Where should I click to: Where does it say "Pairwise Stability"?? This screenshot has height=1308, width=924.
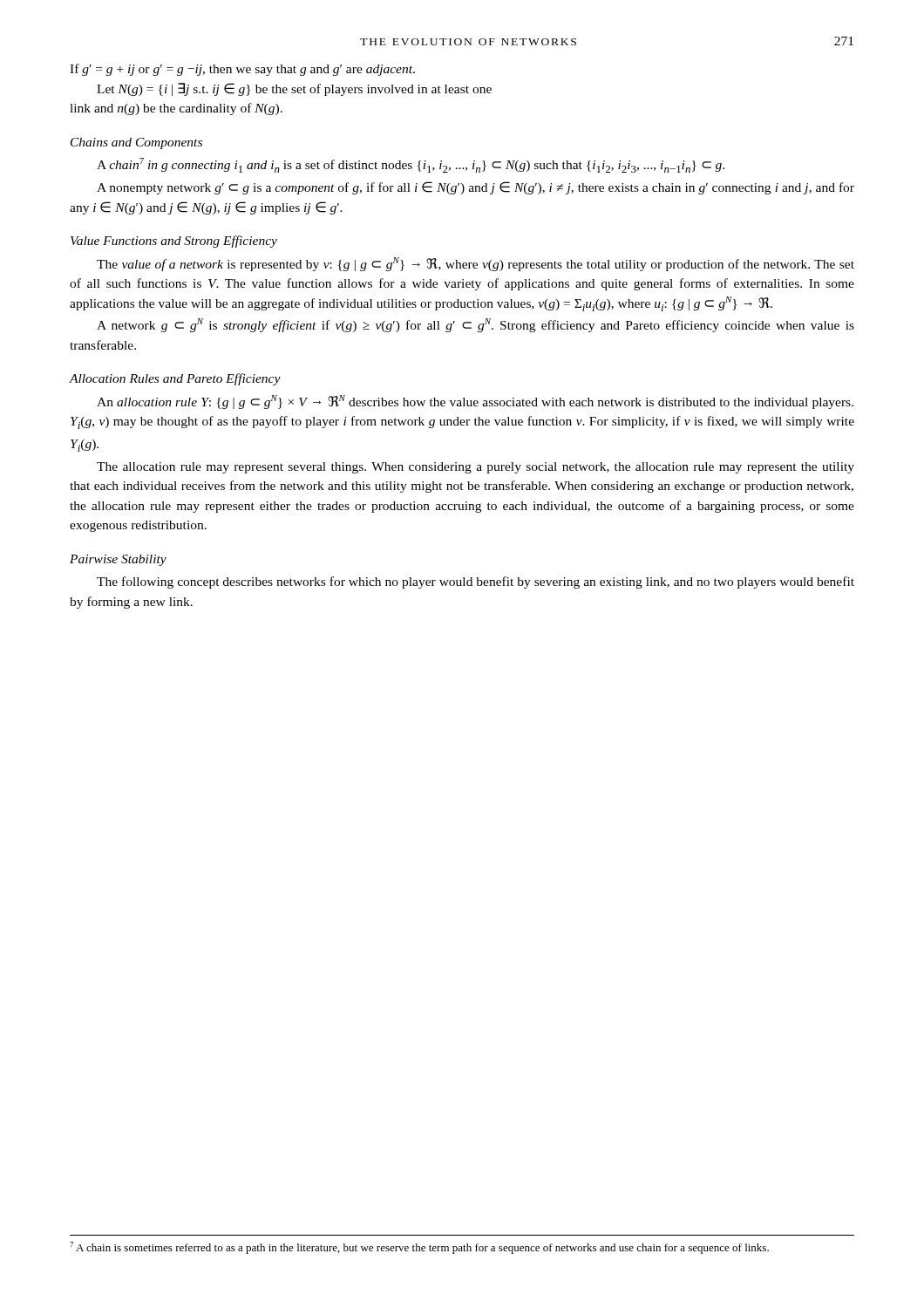(118, 558)
